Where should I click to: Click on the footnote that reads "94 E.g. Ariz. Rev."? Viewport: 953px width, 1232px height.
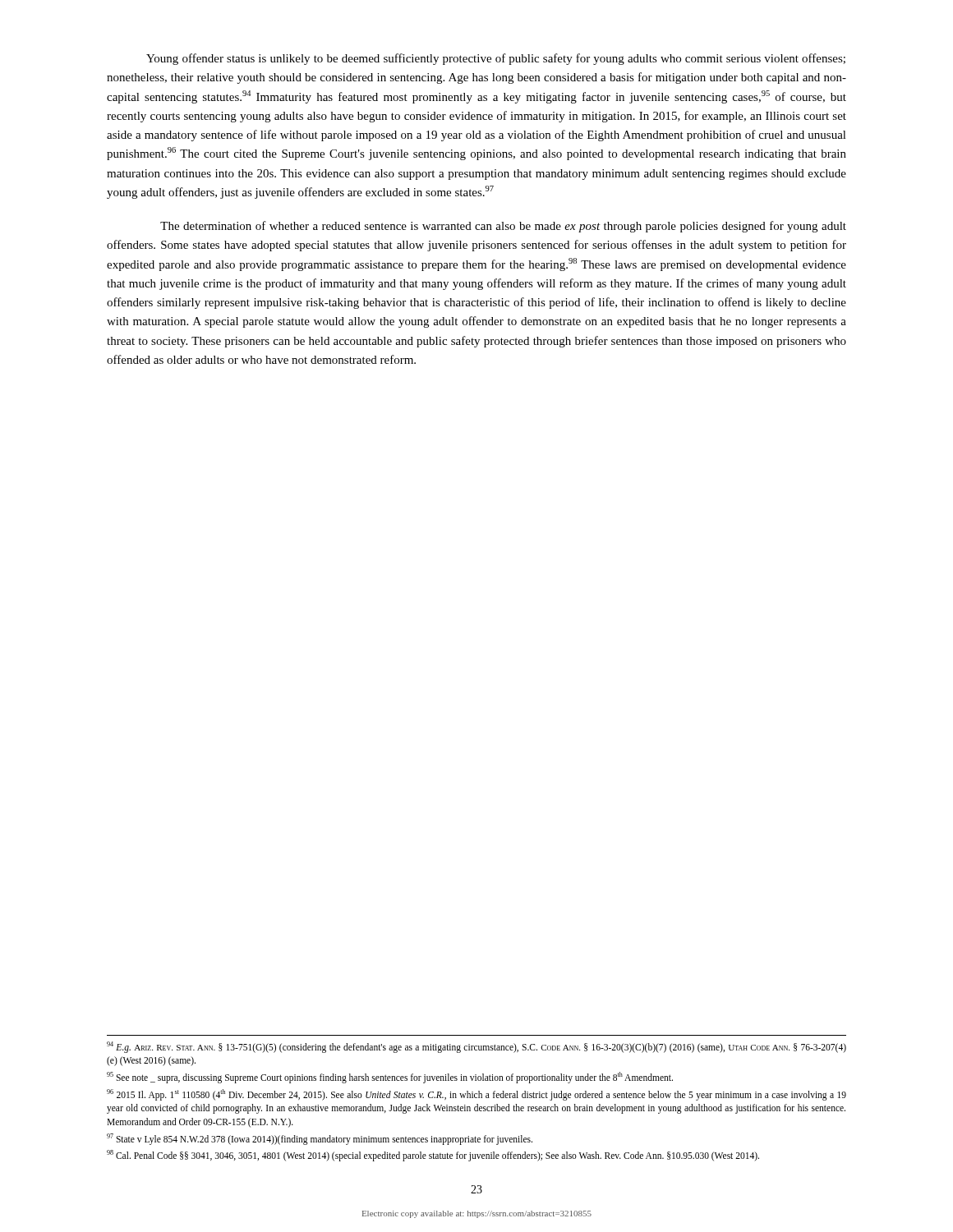(x=476, y=1053)
